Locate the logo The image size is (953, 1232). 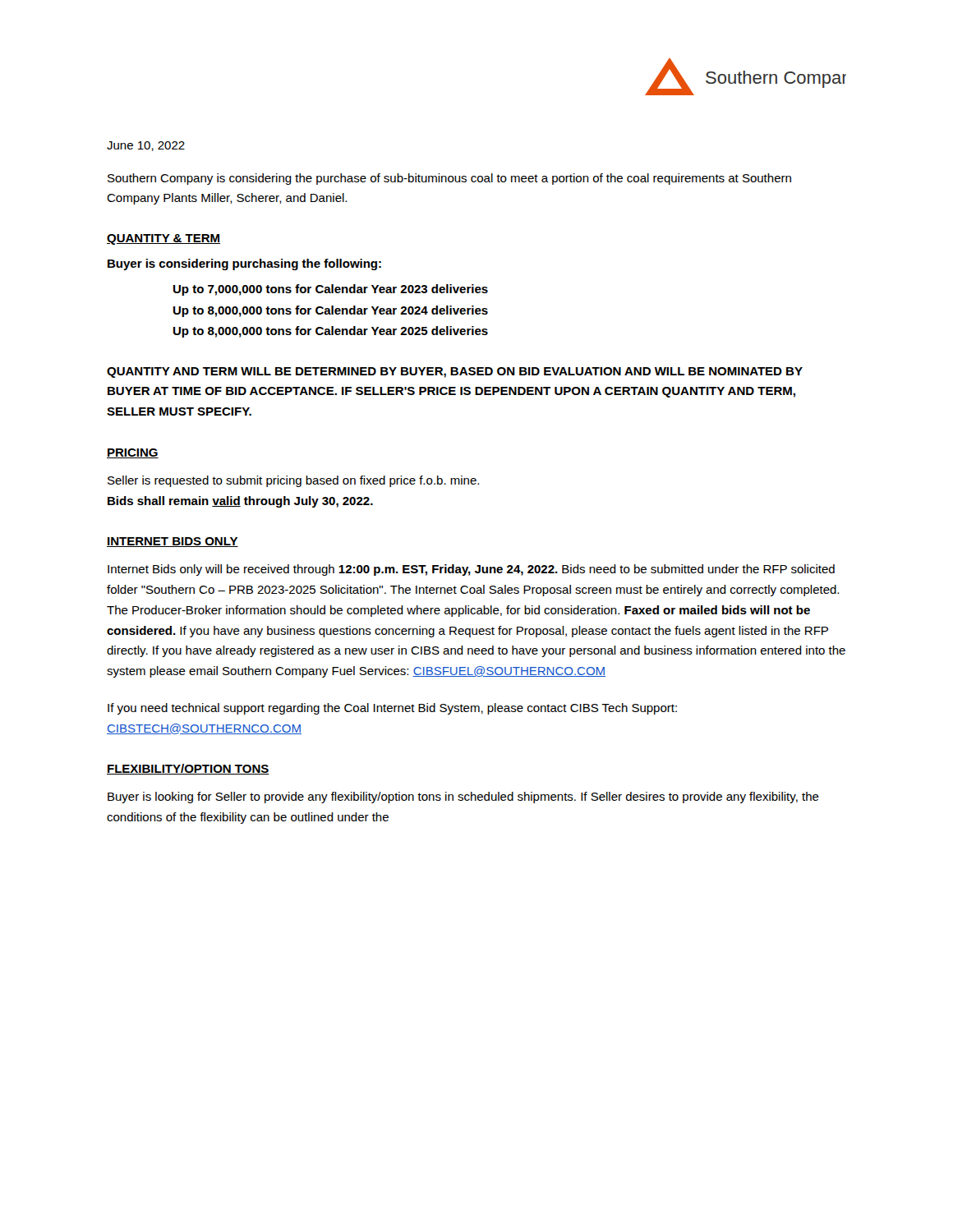[476, 77]
